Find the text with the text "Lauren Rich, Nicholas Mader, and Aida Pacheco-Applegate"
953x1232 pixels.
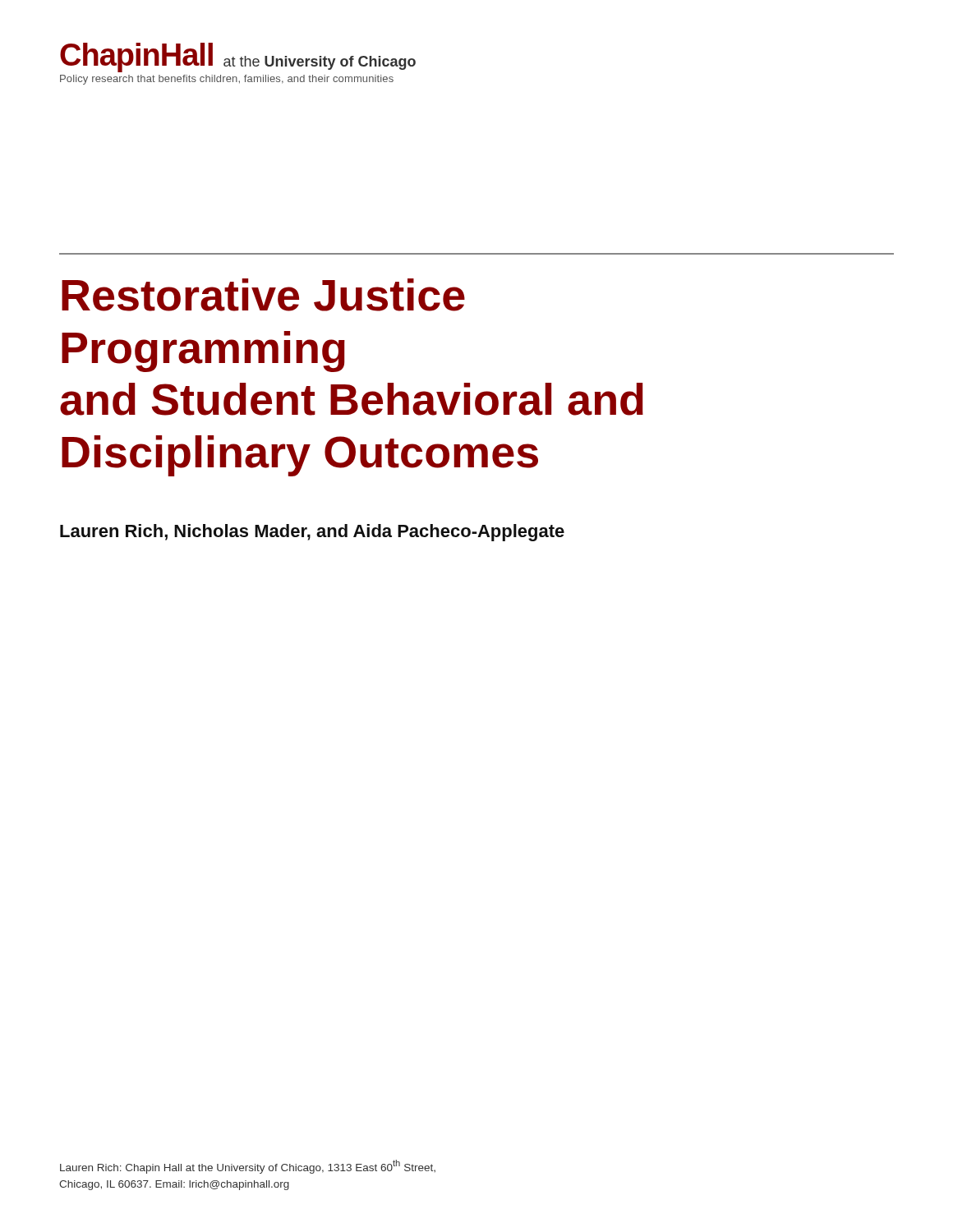(x=396, y=531)
